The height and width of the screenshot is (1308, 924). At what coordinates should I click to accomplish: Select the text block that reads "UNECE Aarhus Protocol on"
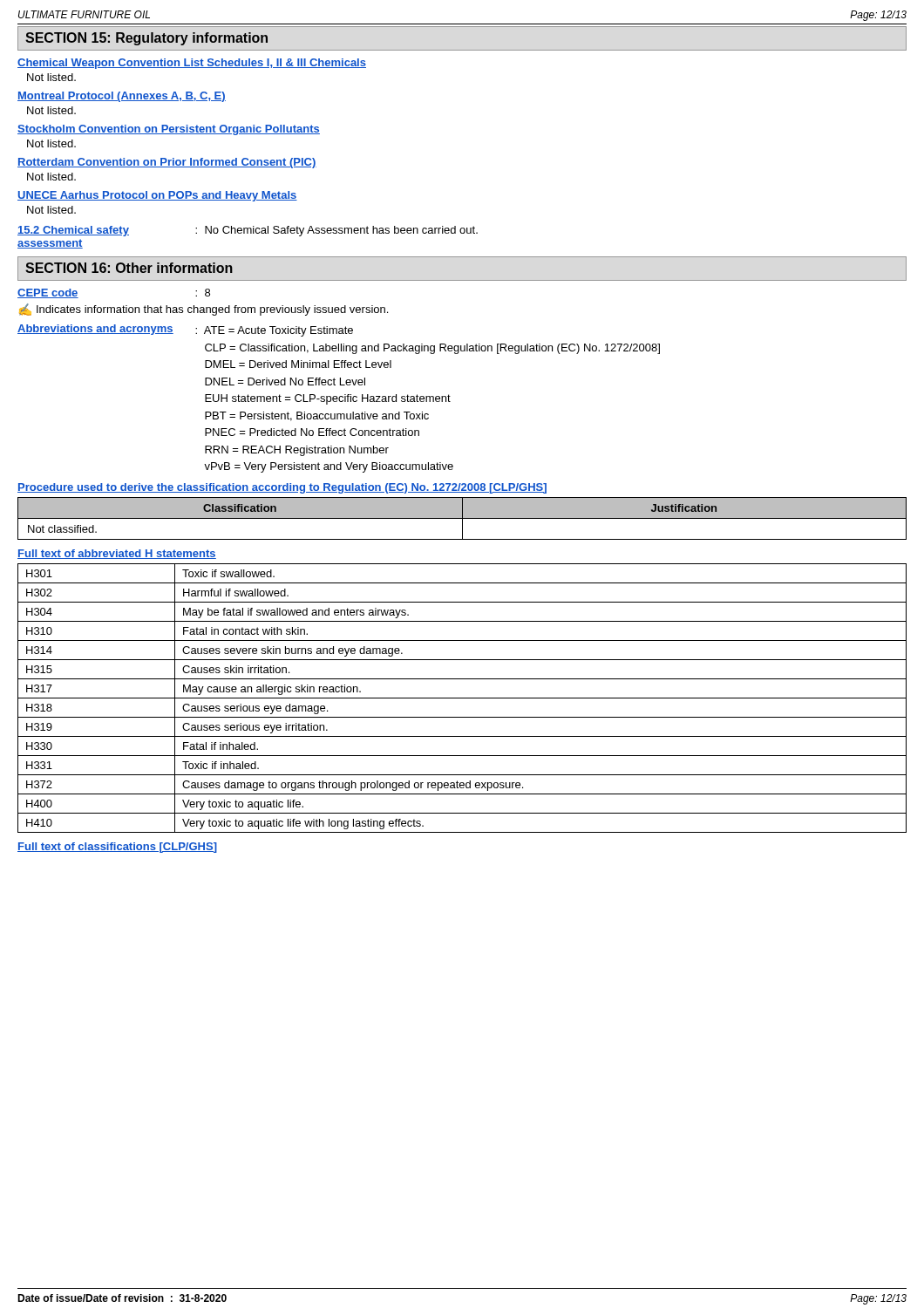click(x=157, y=195)
